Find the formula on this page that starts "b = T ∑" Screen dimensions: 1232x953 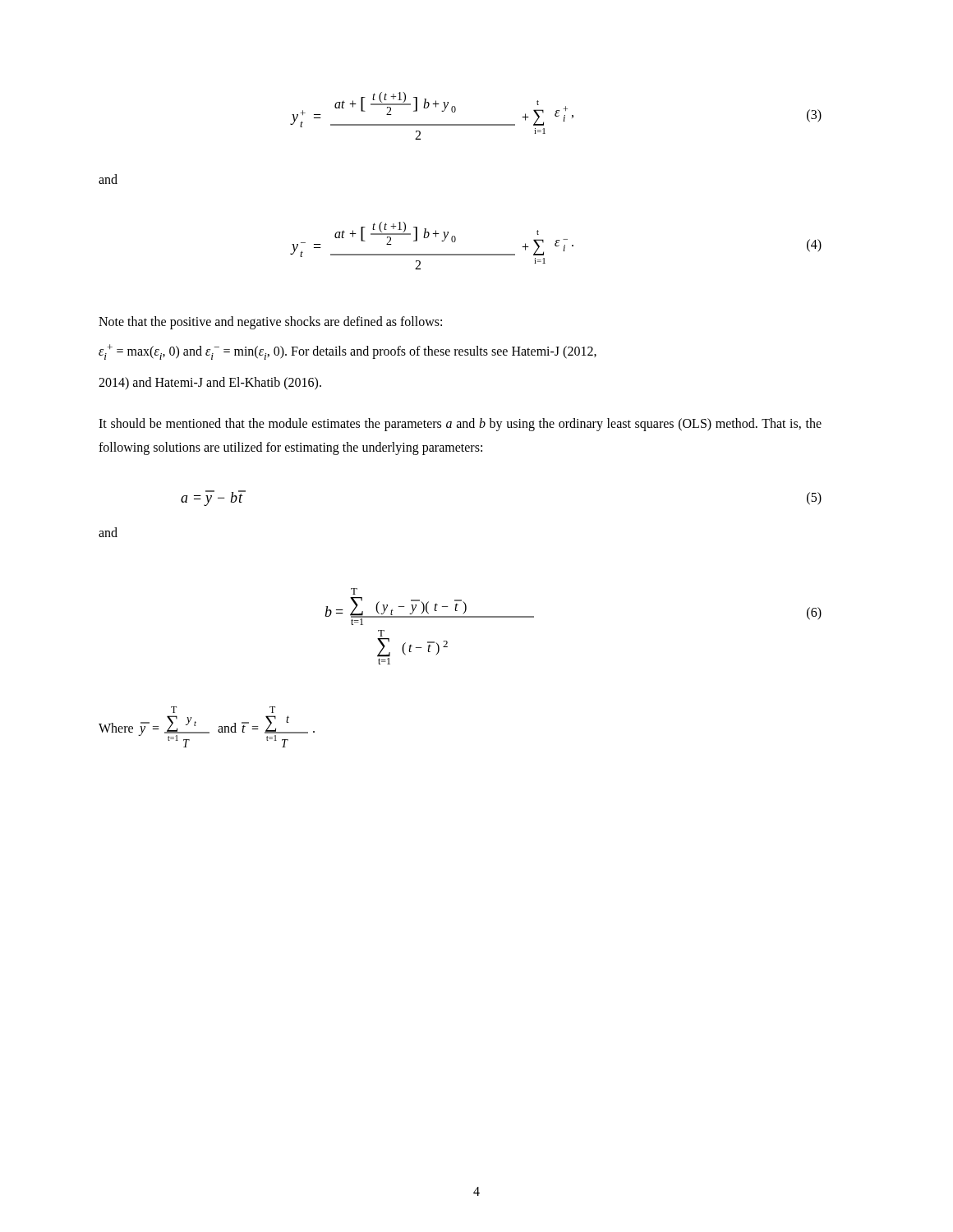[460, 613]
